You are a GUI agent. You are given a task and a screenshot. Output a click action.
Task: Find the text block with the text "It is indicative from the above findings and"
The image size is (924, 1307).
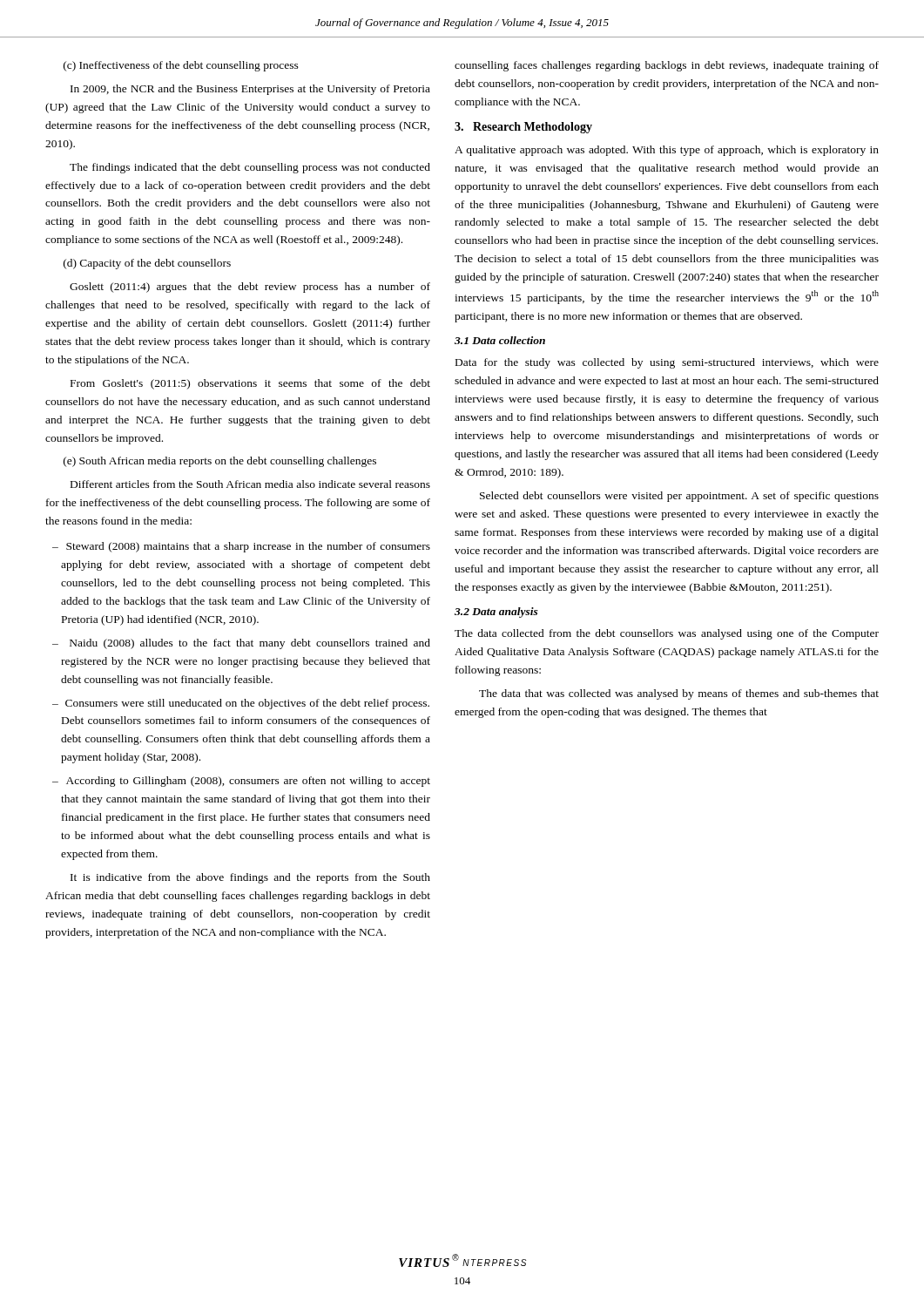(x=238, y=905)
